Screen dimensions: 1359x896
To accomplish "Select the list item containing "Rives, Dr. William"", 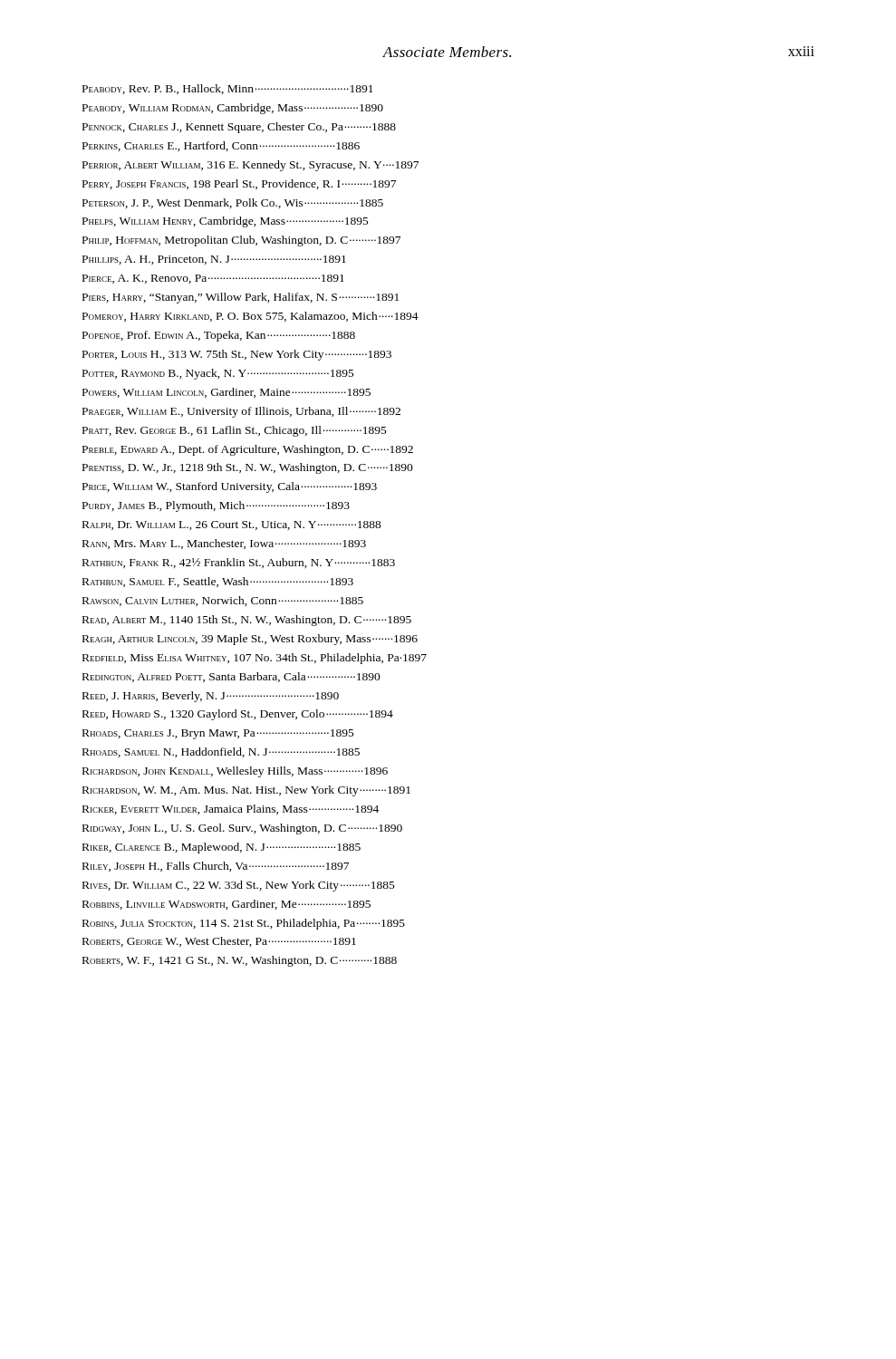I will pos(238,884).
